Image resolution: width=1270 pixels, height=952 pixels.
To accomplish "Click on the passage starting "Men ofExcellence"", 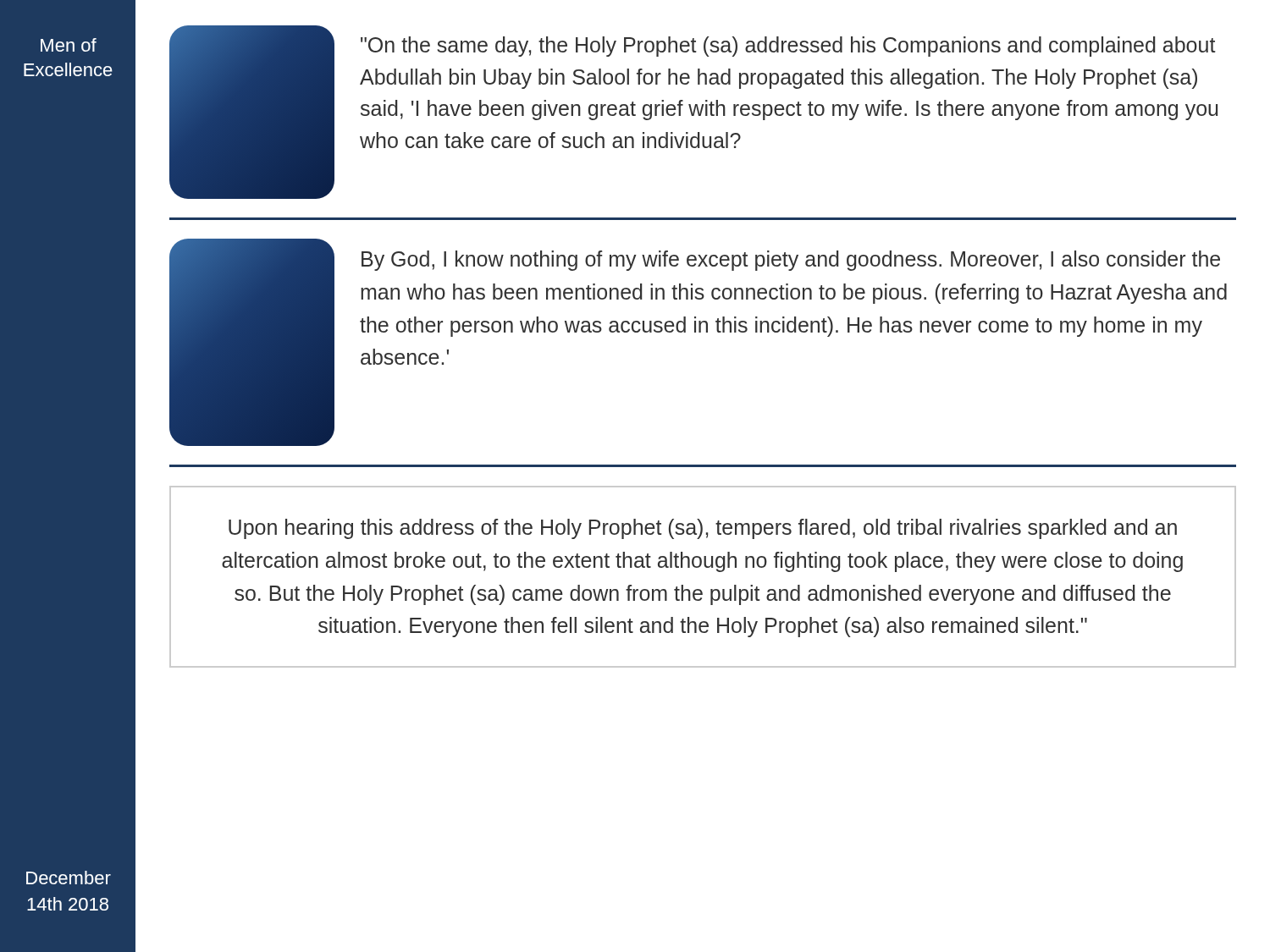I will tap(68, 57).
